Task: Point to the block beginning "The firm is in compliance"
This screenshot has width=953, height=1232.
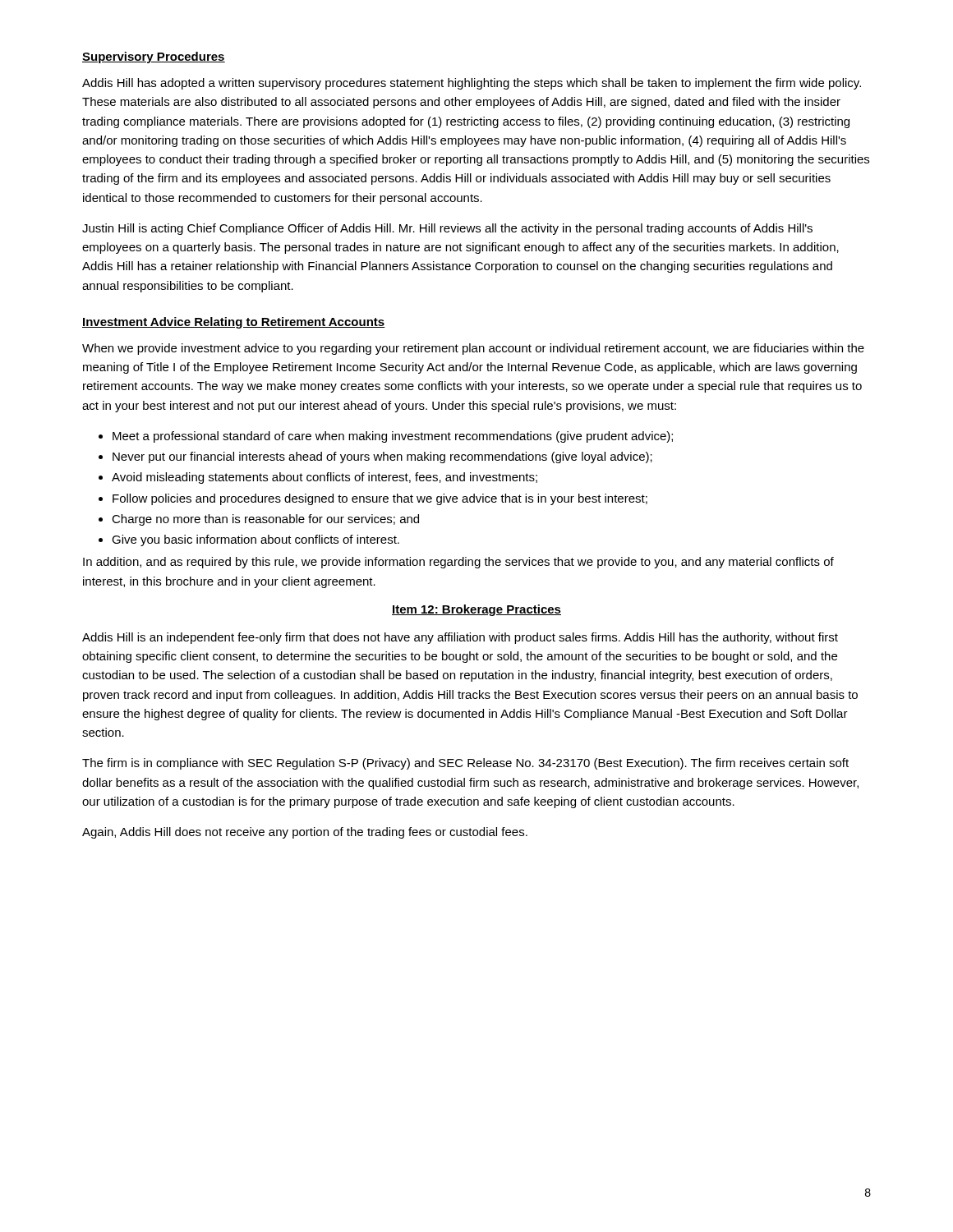Action: tap(471, 782)
